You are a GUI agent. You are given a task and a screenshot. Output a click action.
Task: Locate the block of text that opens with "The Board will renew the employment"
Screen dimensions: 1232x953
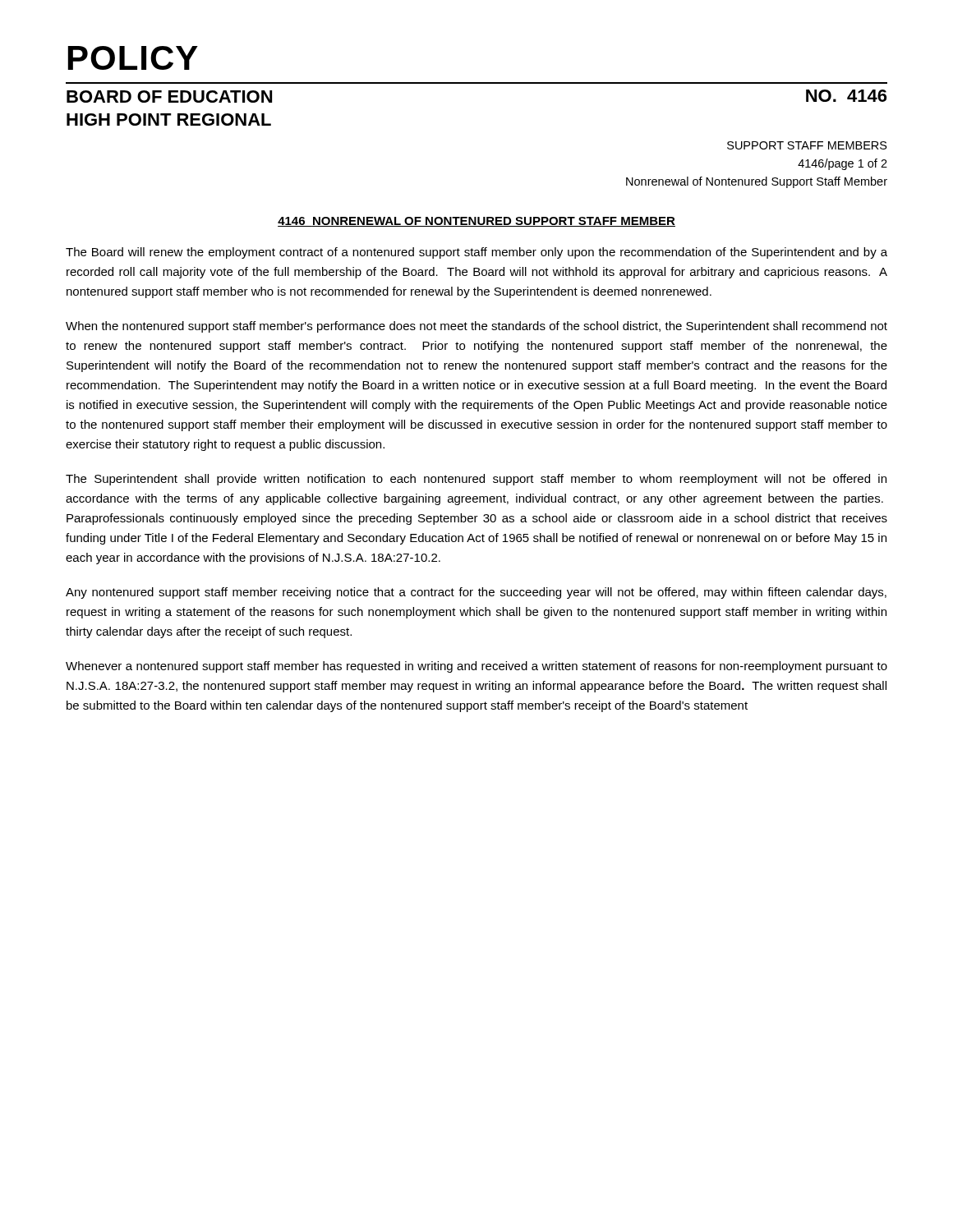(476, 272)
